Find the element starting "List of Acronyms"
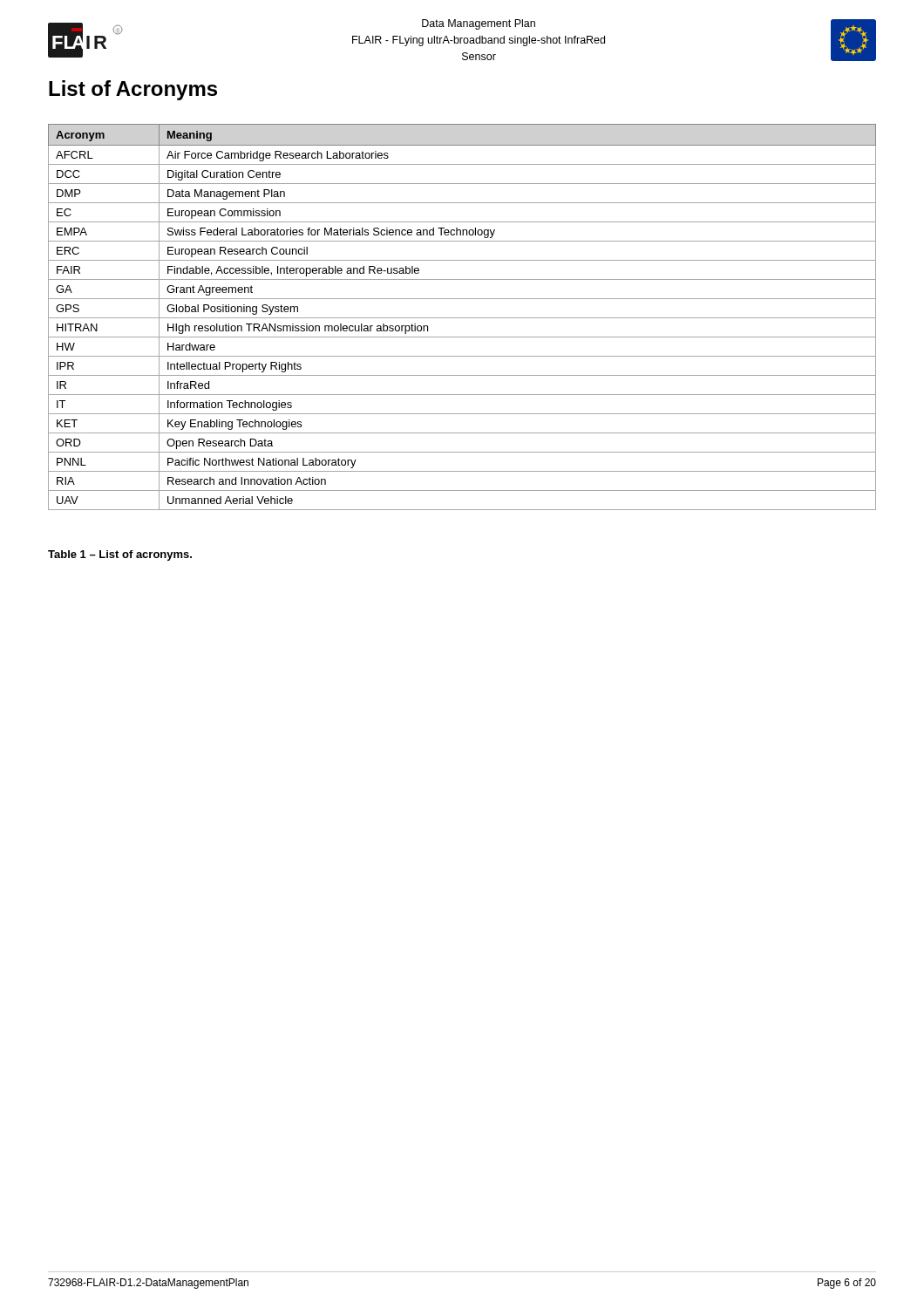924x1308 pixels. point(133,89)
